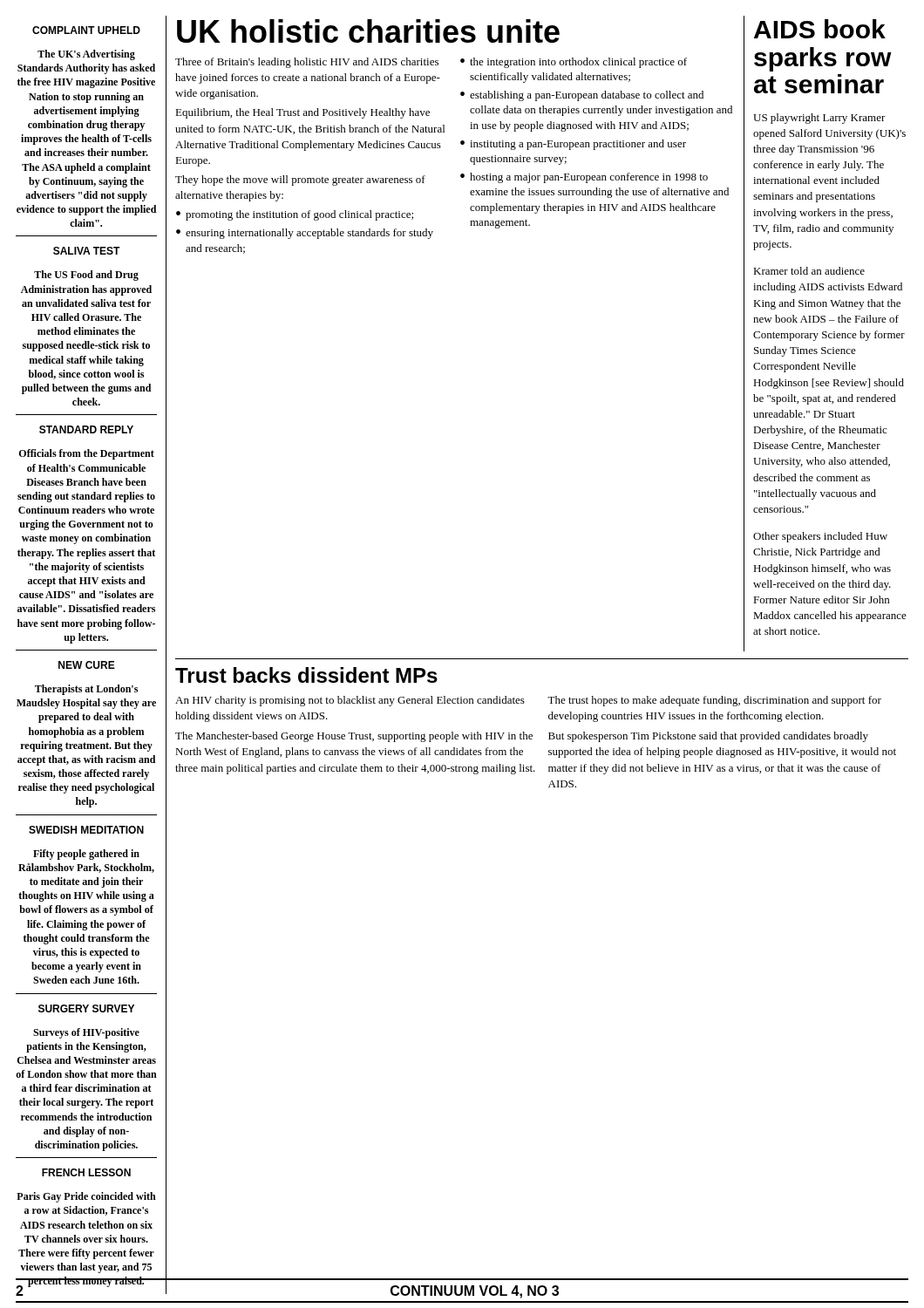
Task: Locate the passage starting "Therapists at London's Maudsley Hospital say"
Action: click(86, 745)
